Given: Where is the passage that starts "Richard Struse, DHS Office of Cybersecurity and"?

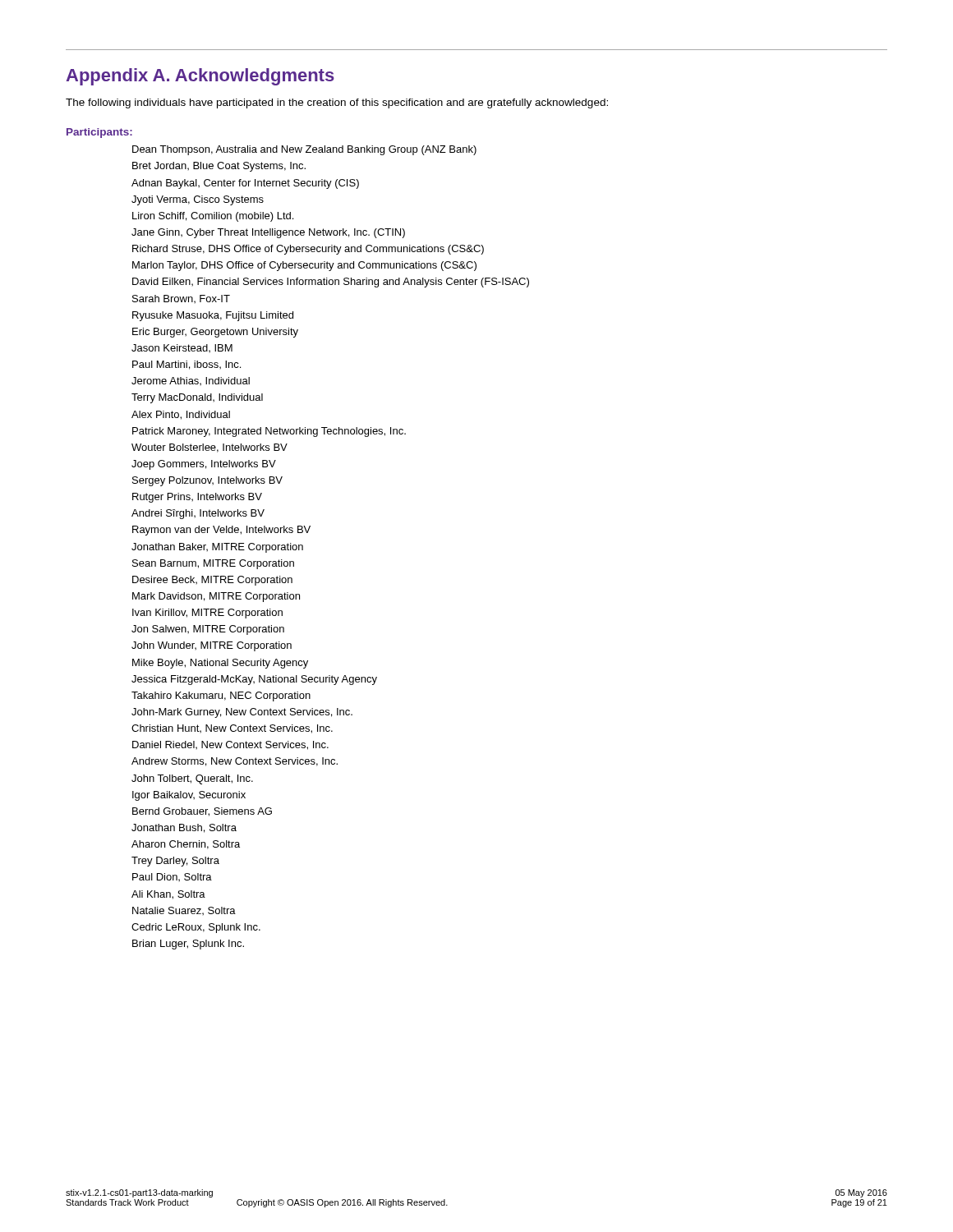Looking at the screenshot, I should pyautogui.click(x=308, y=248).
